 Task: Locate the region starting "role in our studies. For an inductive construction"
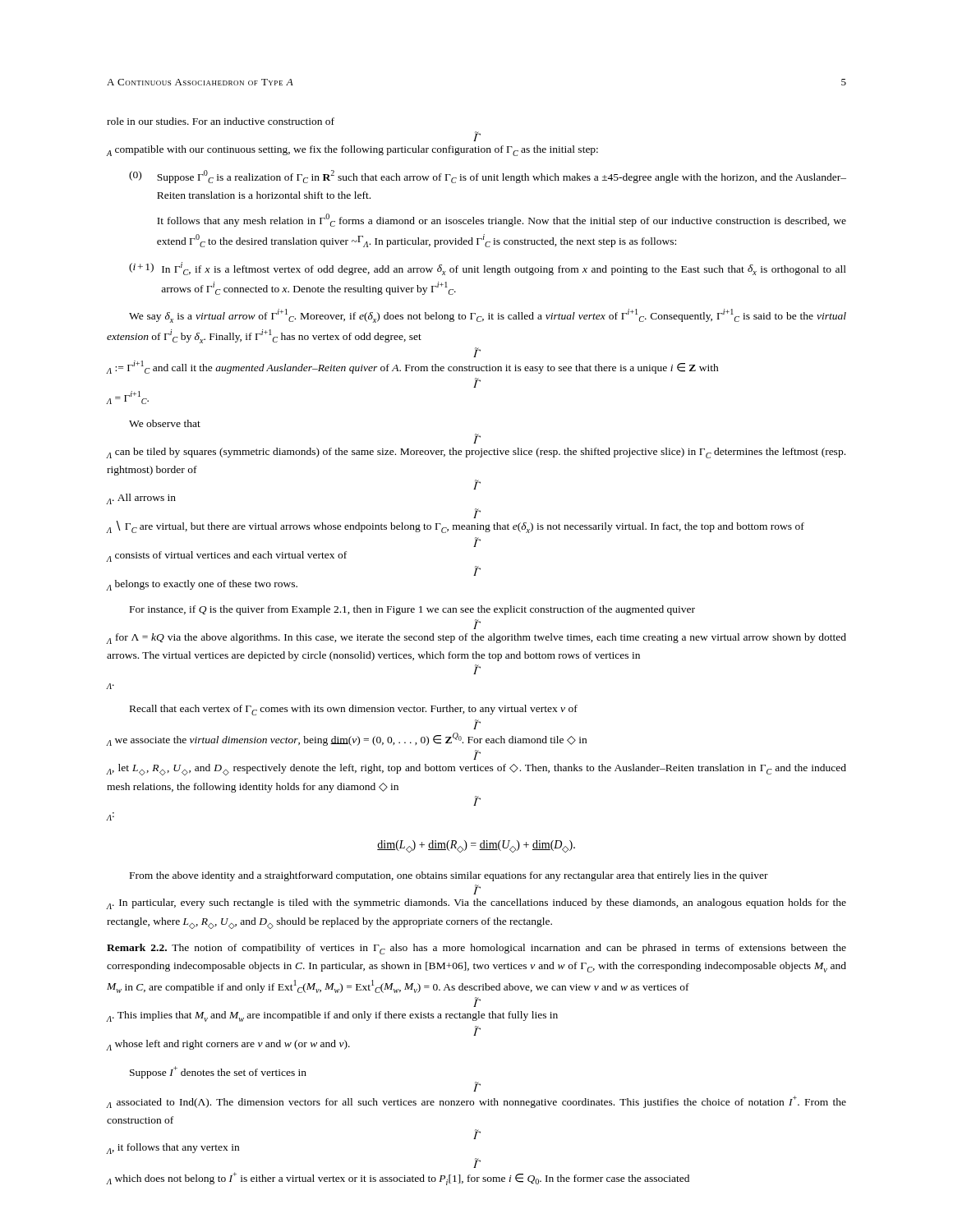476,136
